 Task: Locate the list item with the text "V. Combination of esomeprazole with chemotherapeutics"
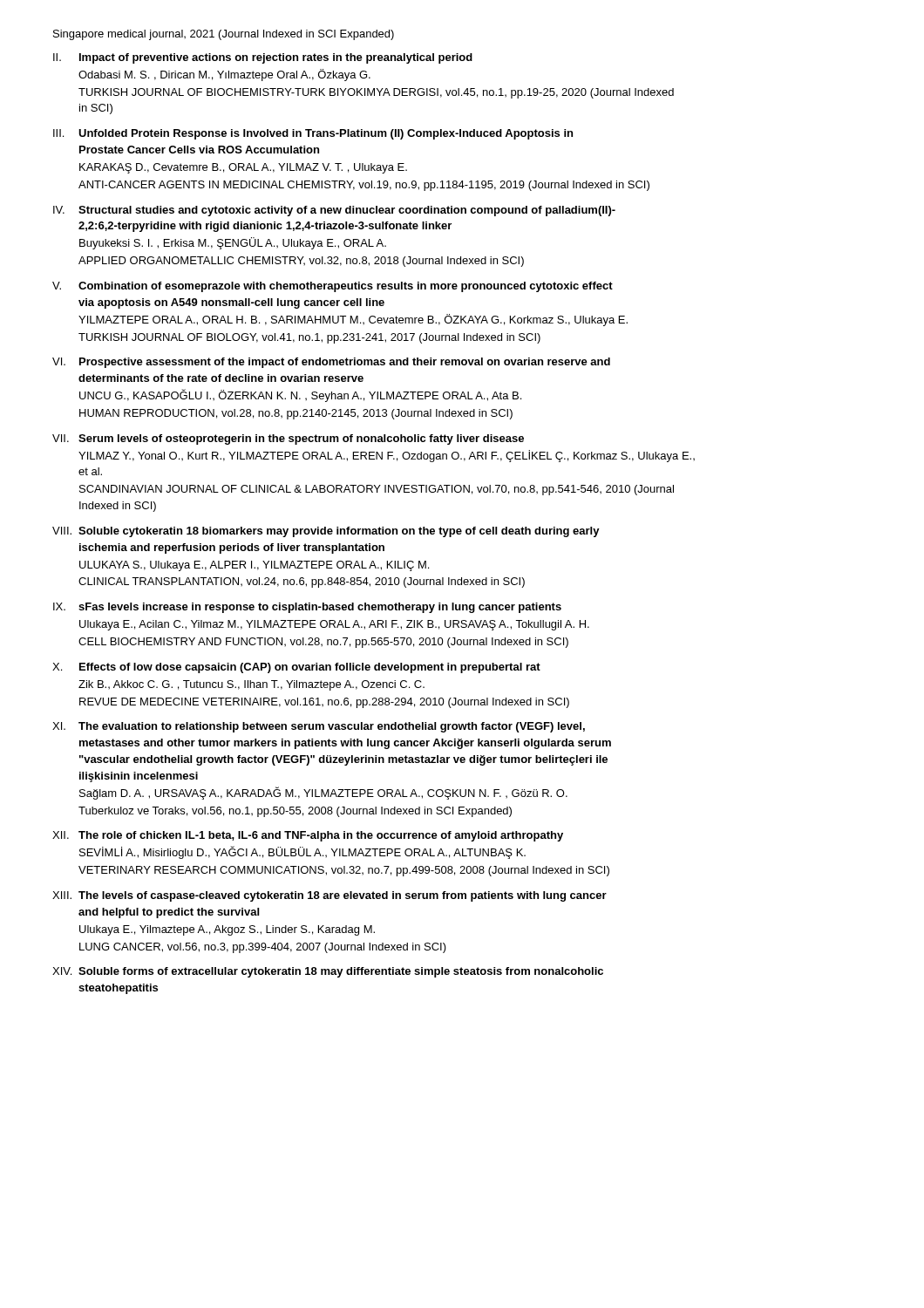[x=462, y=312]
